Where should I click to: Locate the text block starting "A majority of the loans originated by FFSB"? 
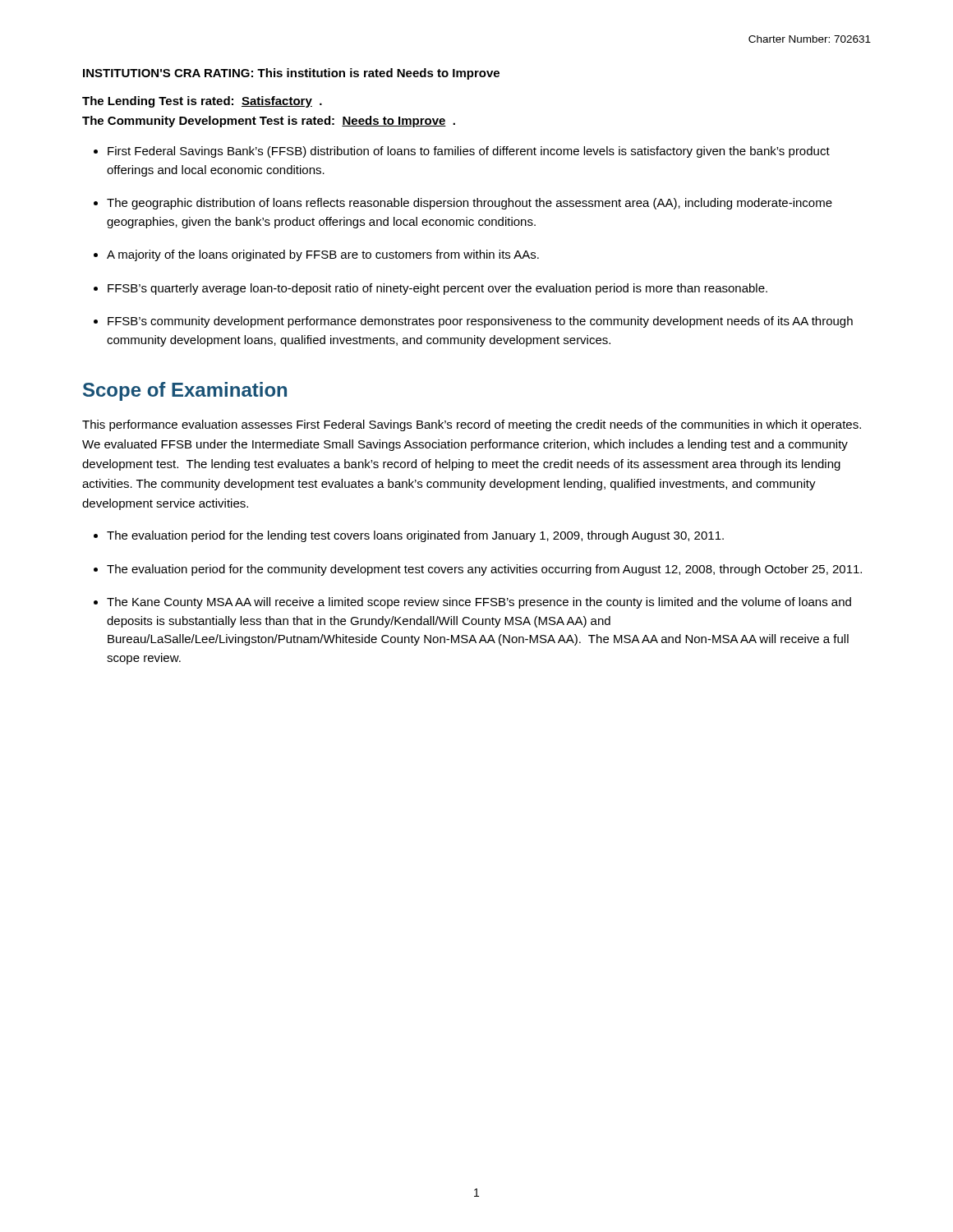[476, 255]
